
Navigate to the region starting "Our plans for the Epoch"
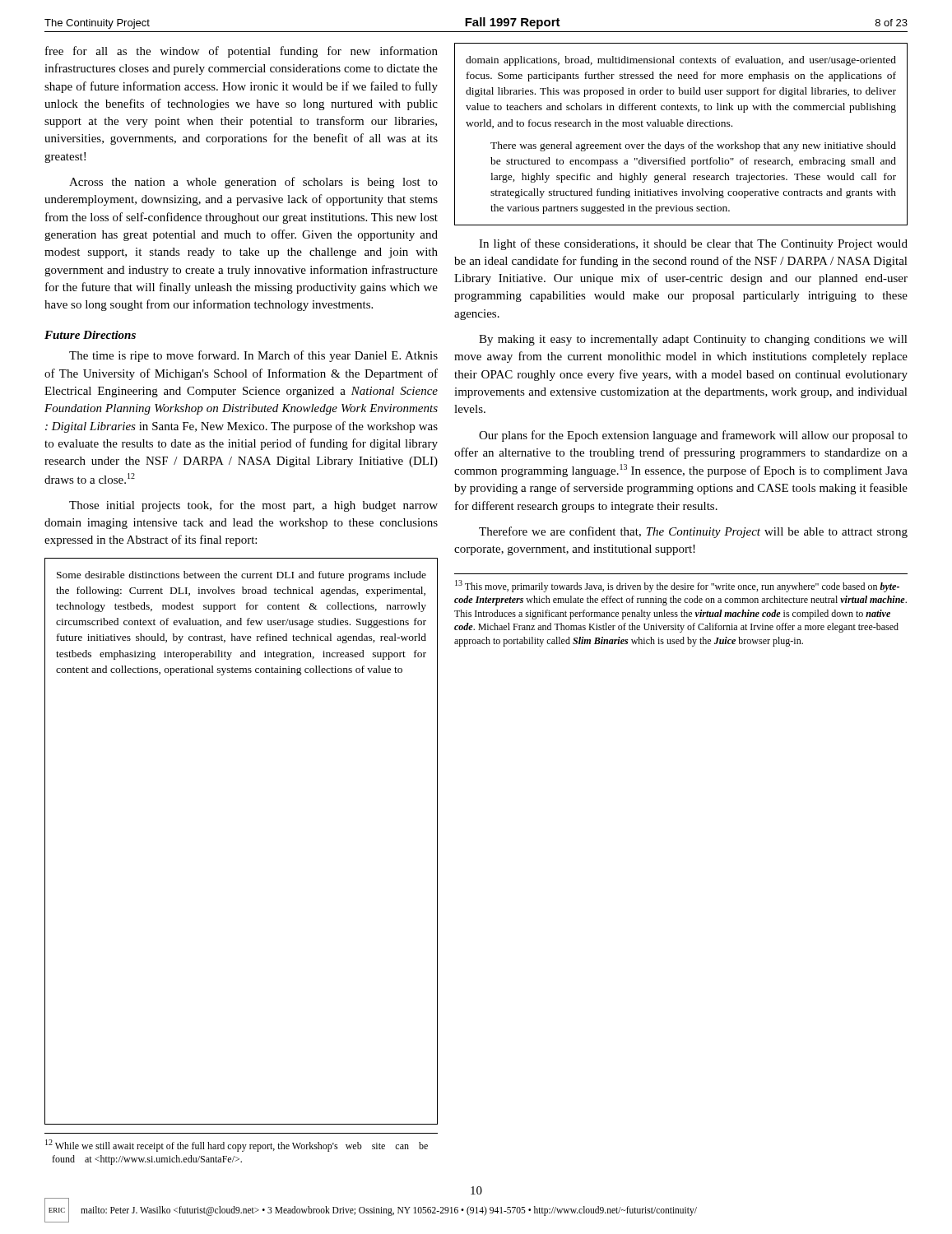tap(681, 471)
